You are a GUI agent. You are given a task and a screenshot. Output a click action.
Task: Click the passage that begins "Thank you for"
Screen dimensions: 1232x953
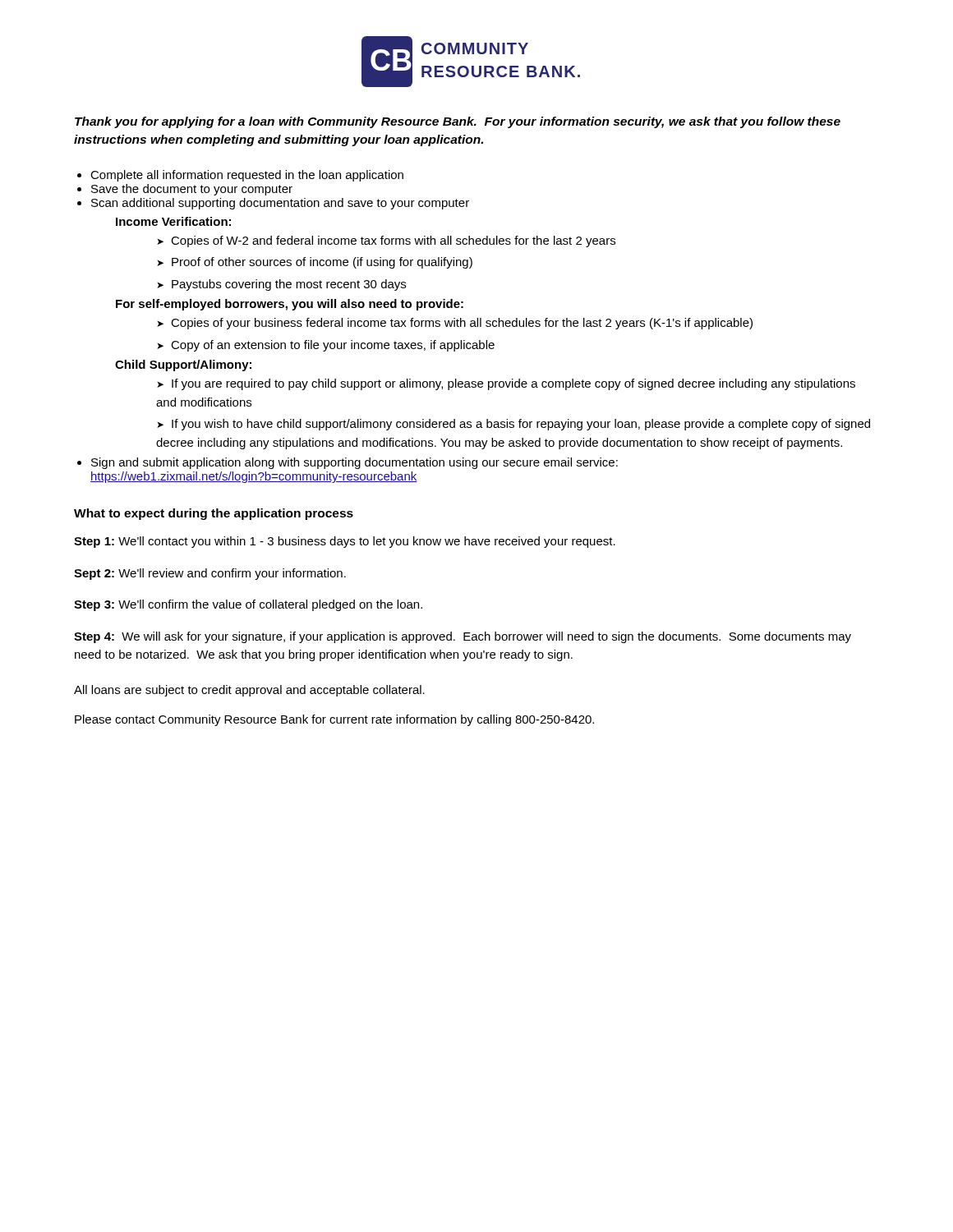pyautogui.click(x=457, y=130)
